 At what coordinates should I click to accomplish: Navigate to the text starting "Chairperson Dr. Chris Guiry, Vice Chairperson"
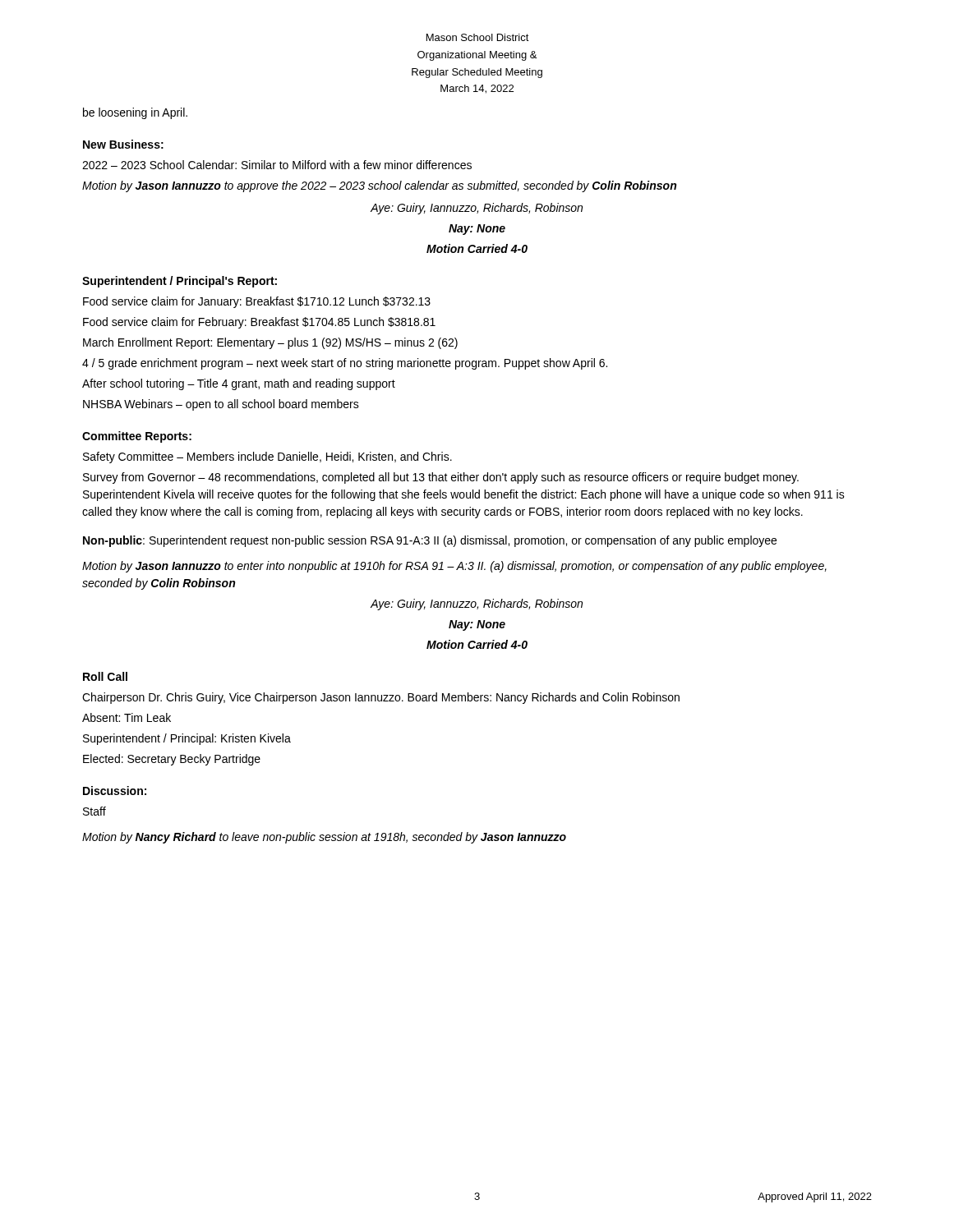(x=381, y=698)
